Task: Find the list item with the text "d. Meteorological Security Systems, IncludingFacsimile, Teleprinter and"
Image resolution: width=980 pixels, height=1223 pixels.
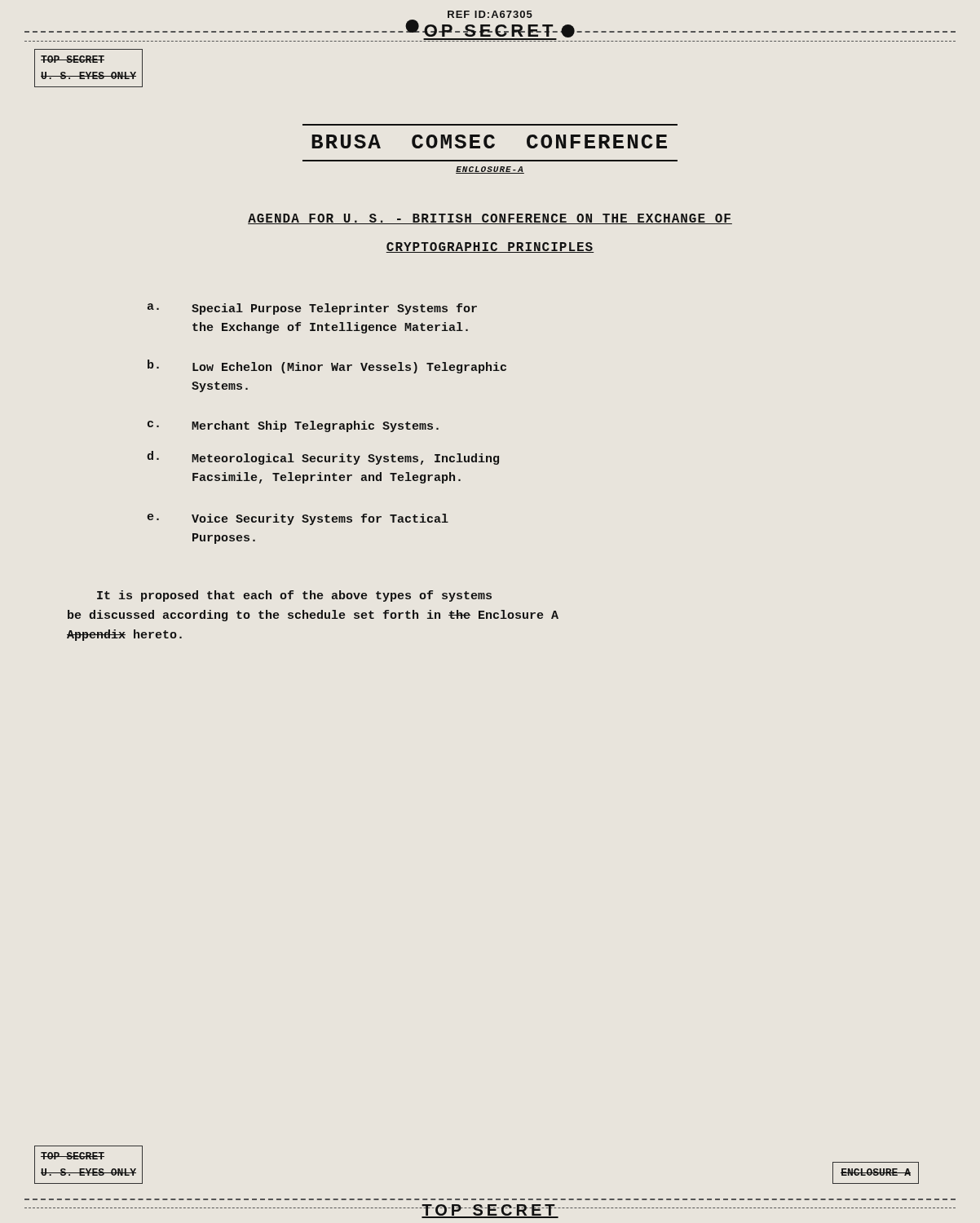Action: [323, 469]
